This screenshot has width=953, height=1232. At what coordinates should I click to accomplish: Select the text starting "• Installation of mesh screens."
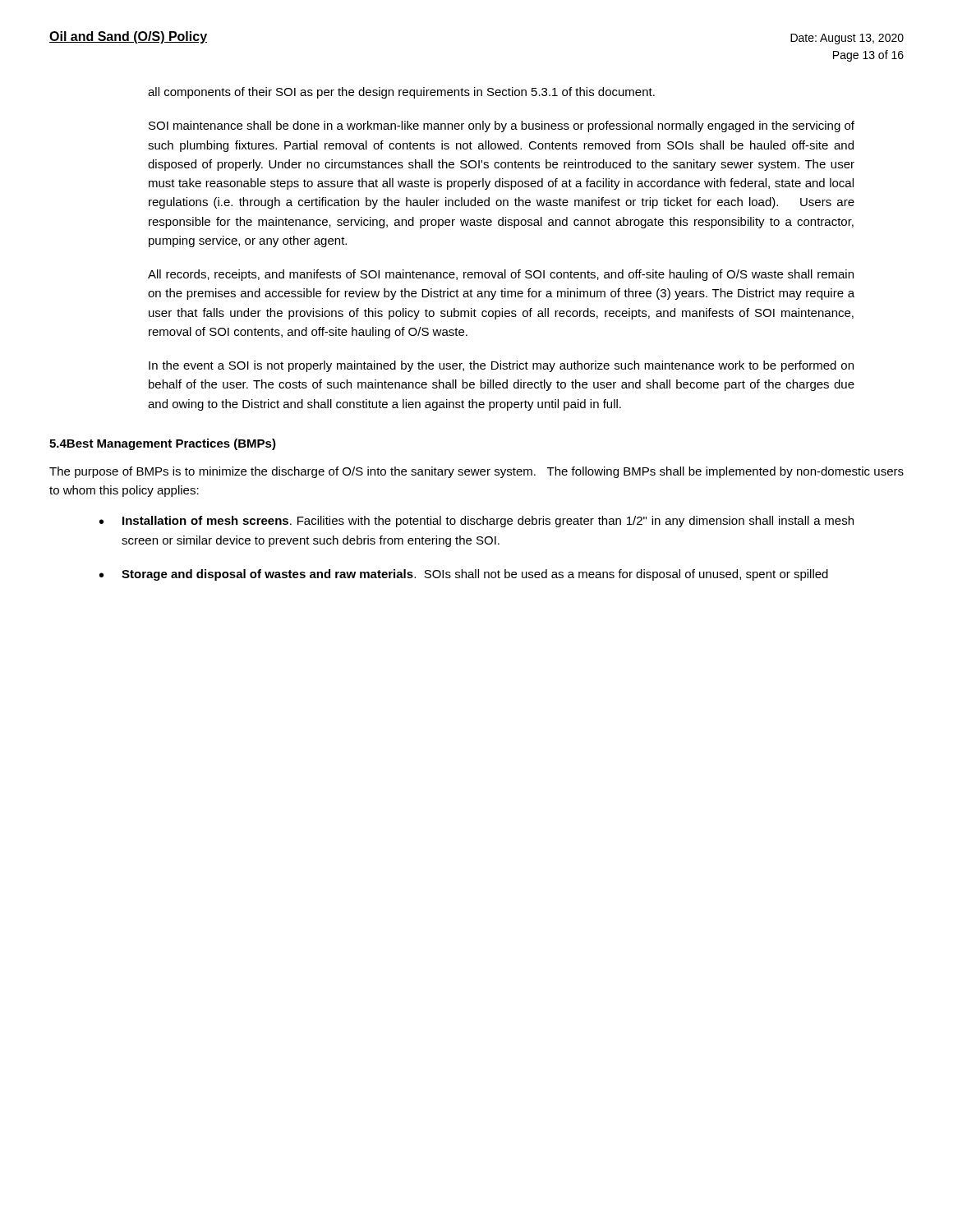tap(476, 530)
